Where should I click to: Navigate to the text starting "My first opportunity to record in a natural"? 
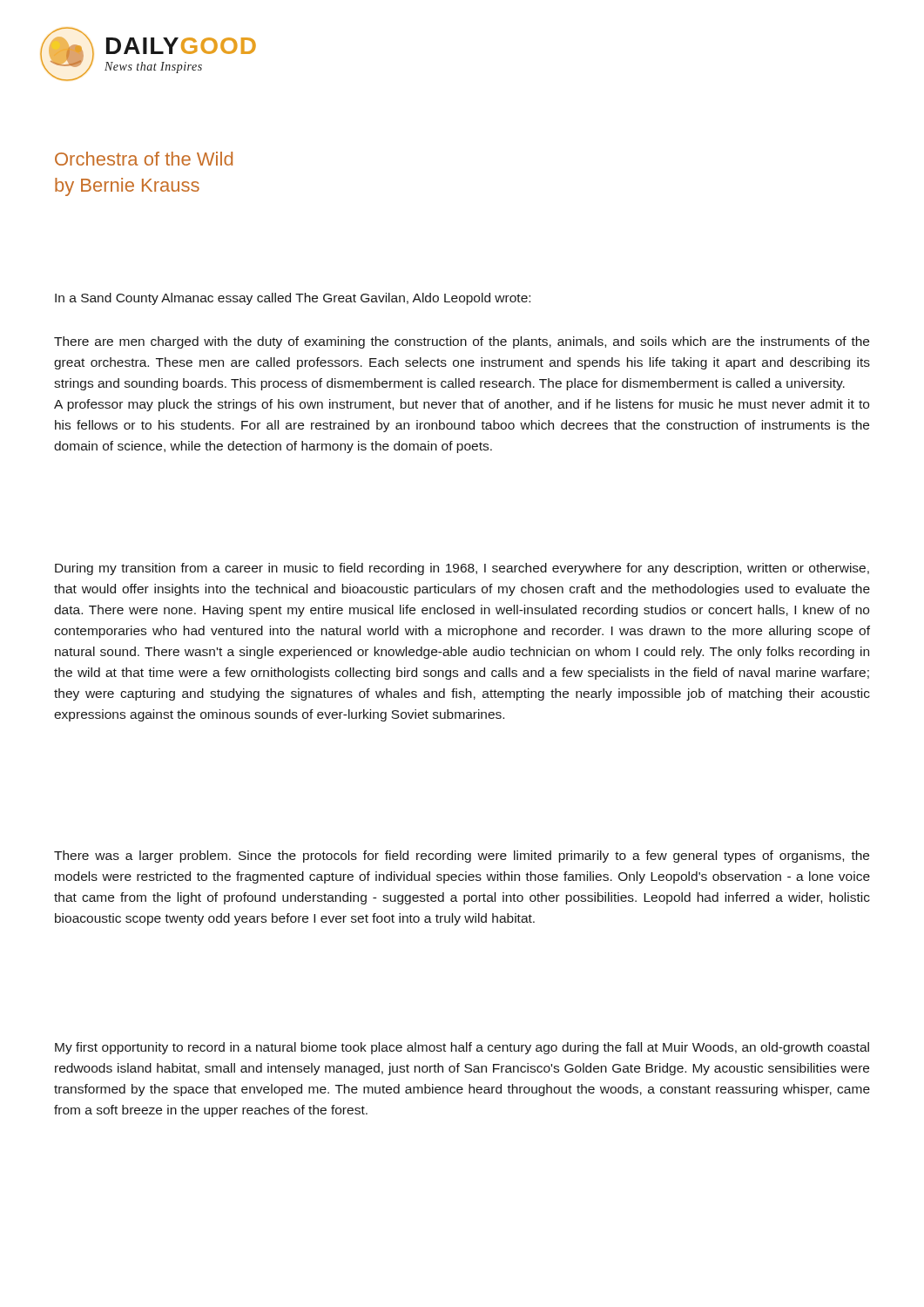462,1078
